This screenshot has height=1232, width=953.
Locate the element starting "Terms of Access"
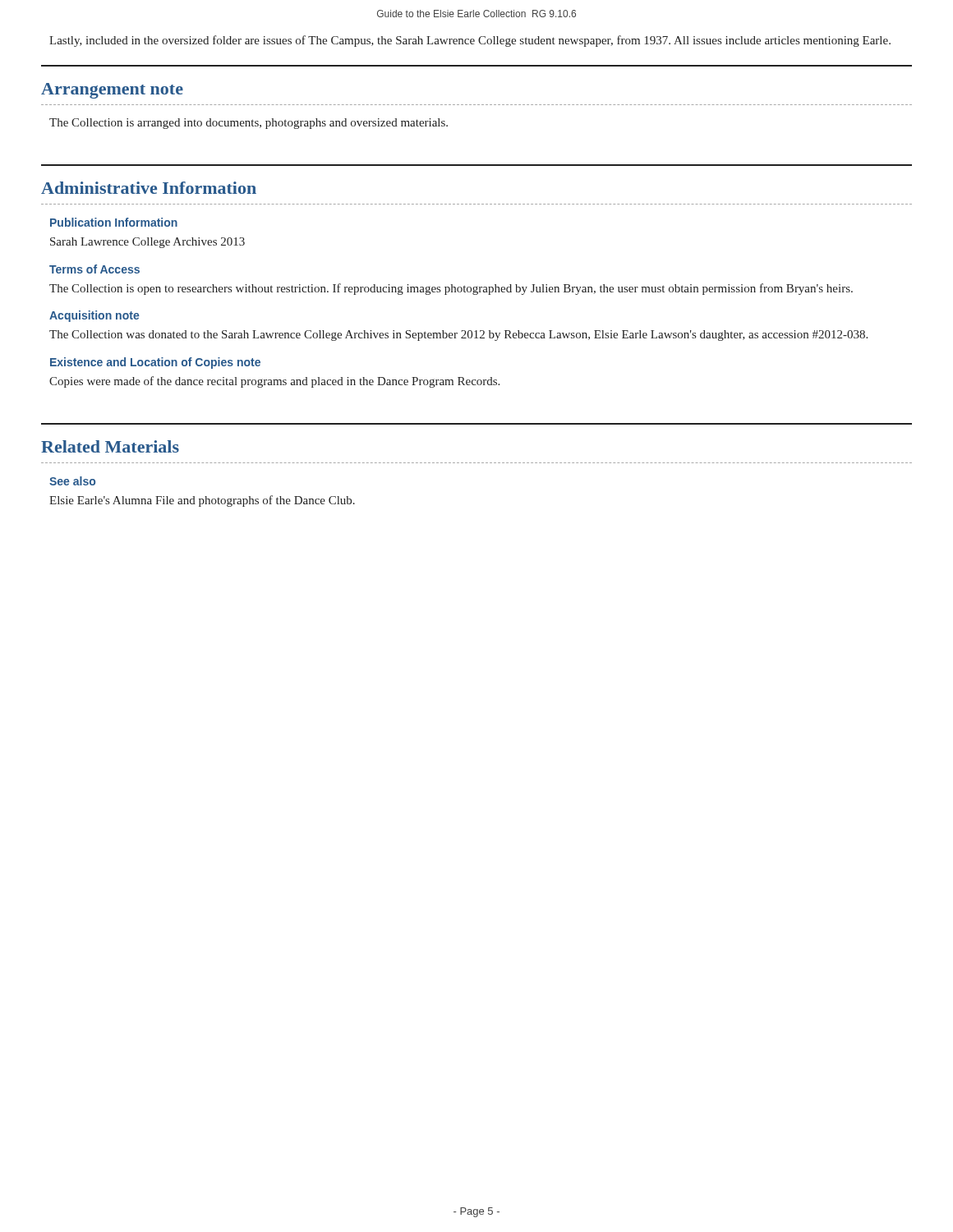tap(95, 269)
